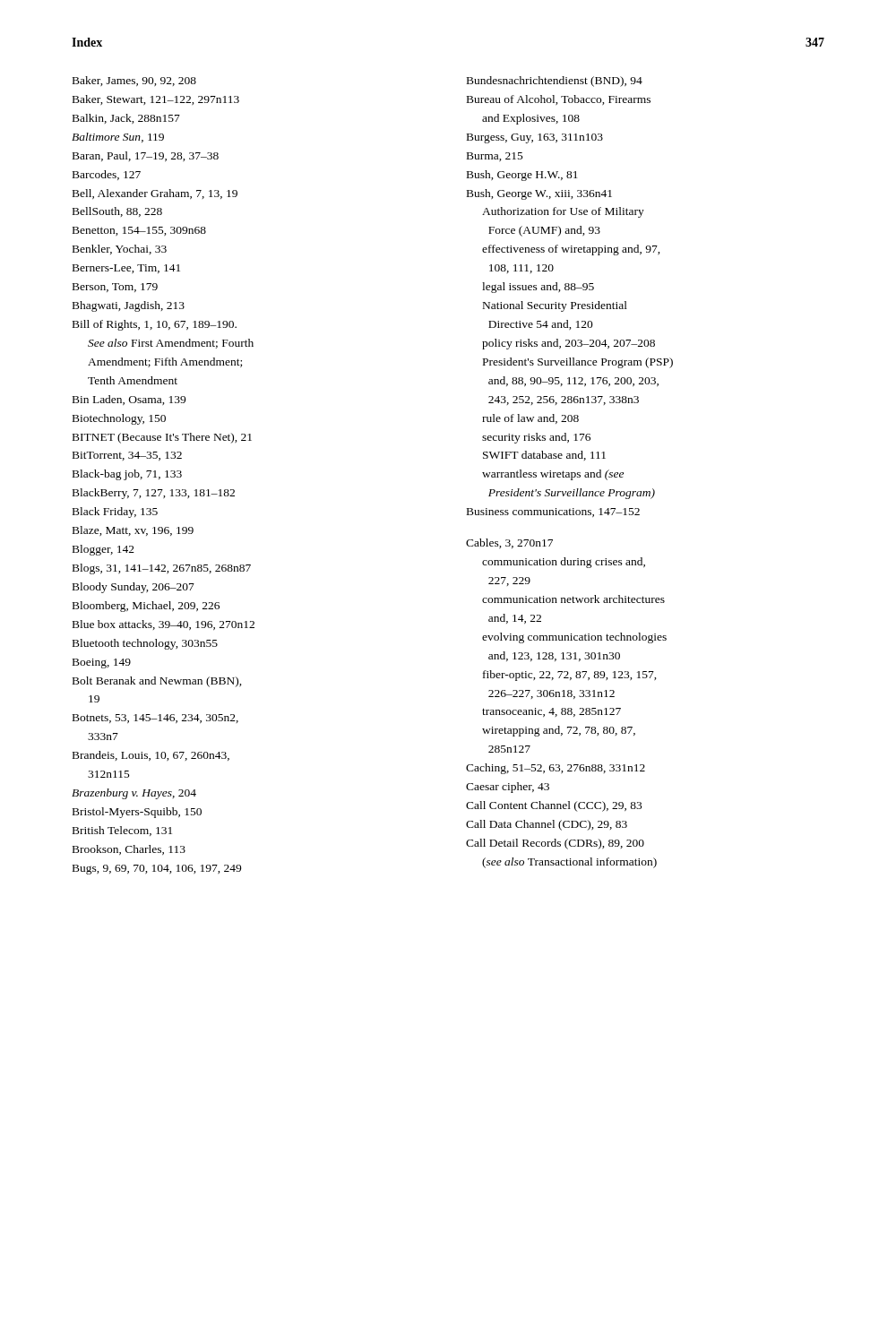Select the block starting "BitTorrent, 34–35, 132"

tap(127, 456)
